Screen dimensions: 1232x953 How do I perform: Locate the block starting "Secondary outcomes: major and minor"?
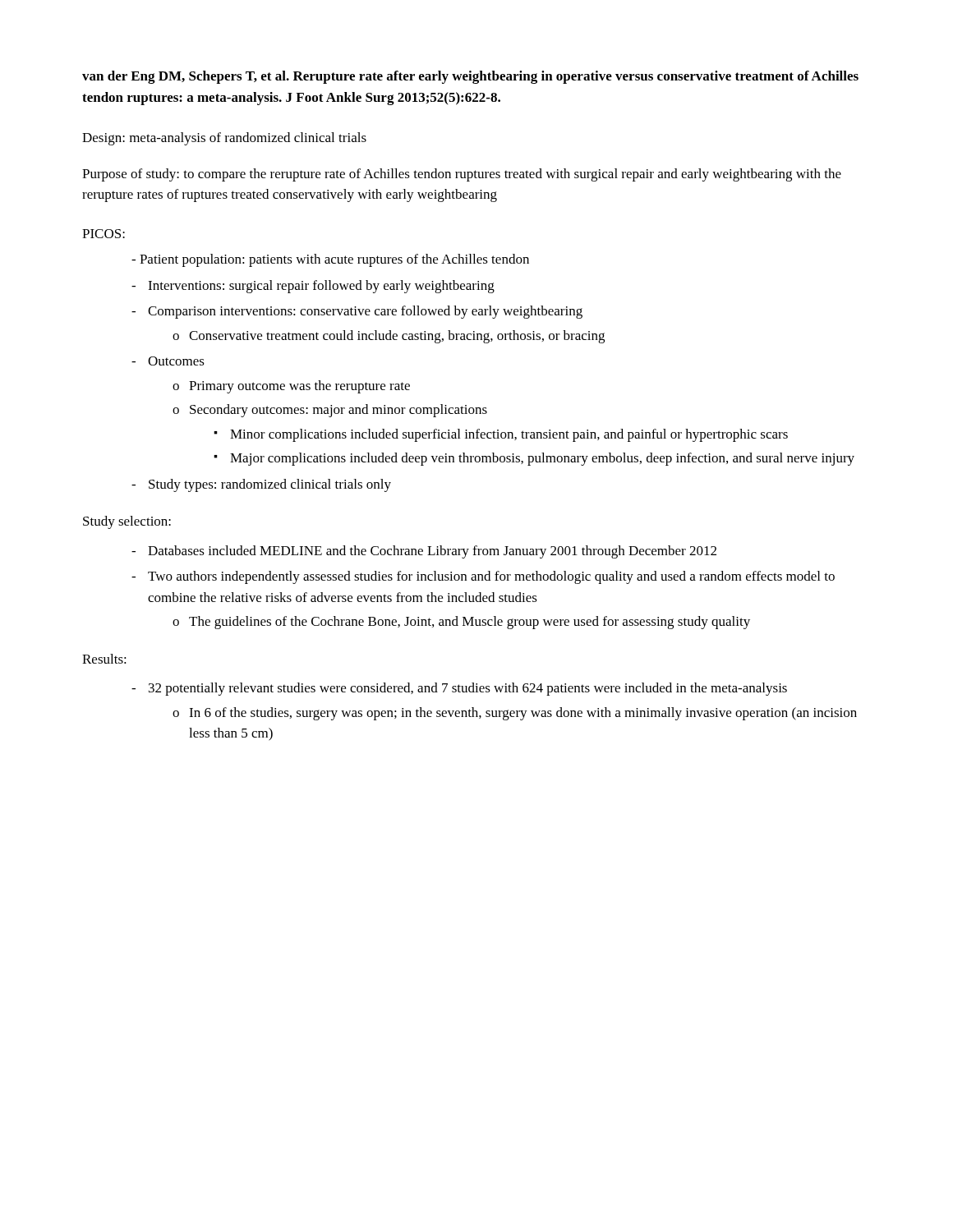[x=530, y=435]
